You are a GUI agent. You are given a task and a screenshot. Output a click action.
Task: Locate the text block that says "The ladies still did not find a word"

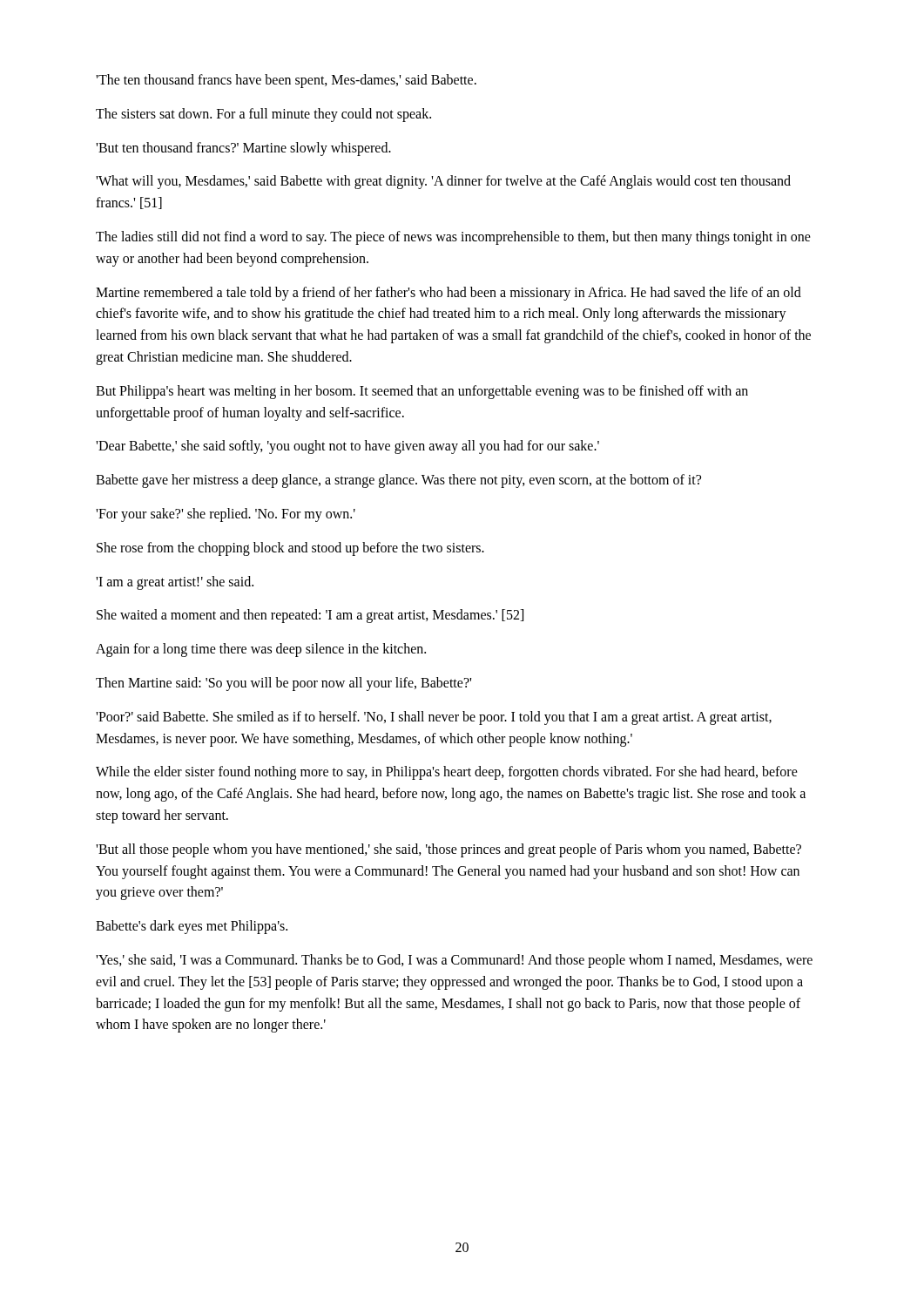pyautogui.click(x=453, y=247)
